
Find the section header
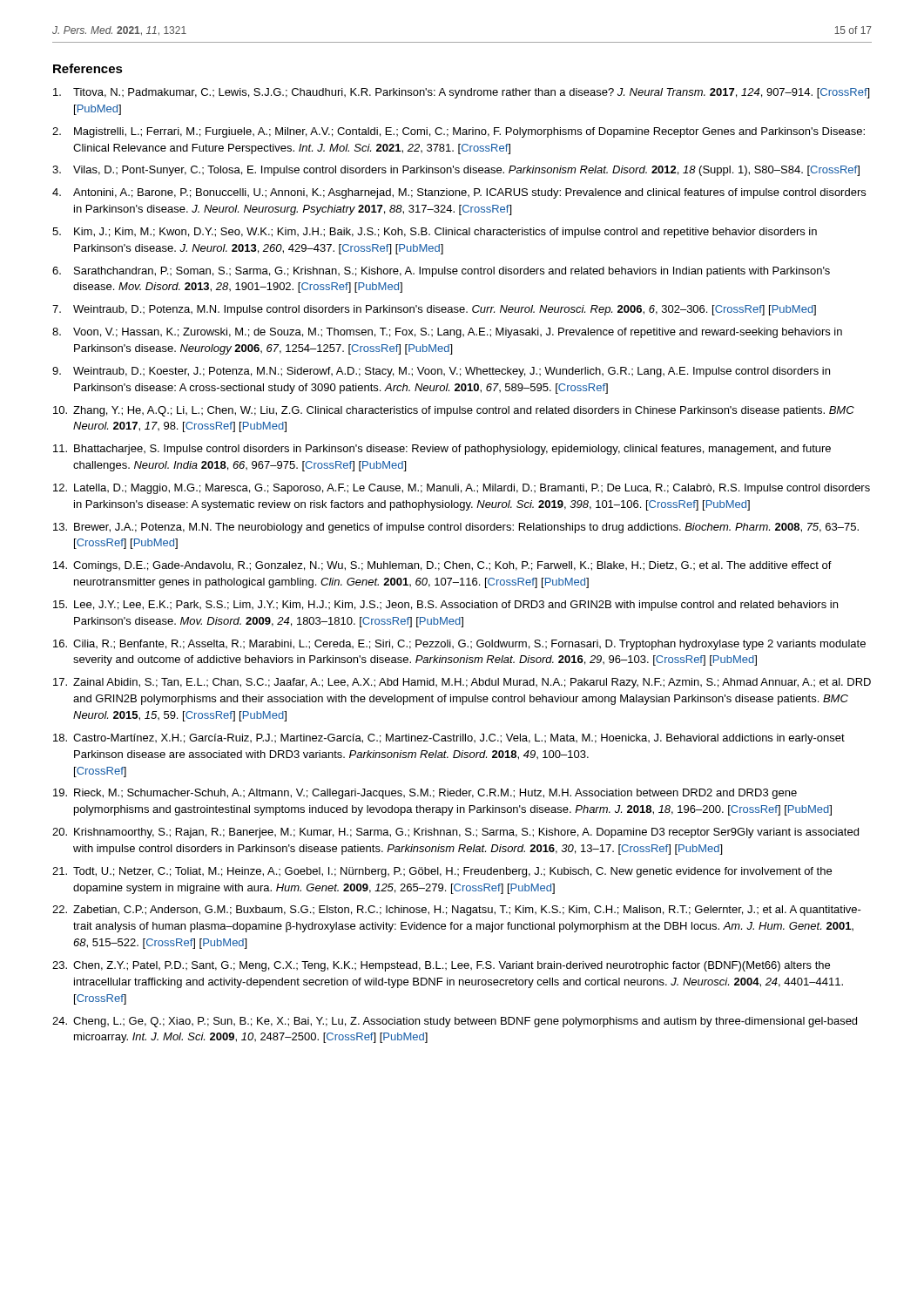coord(88,68)
